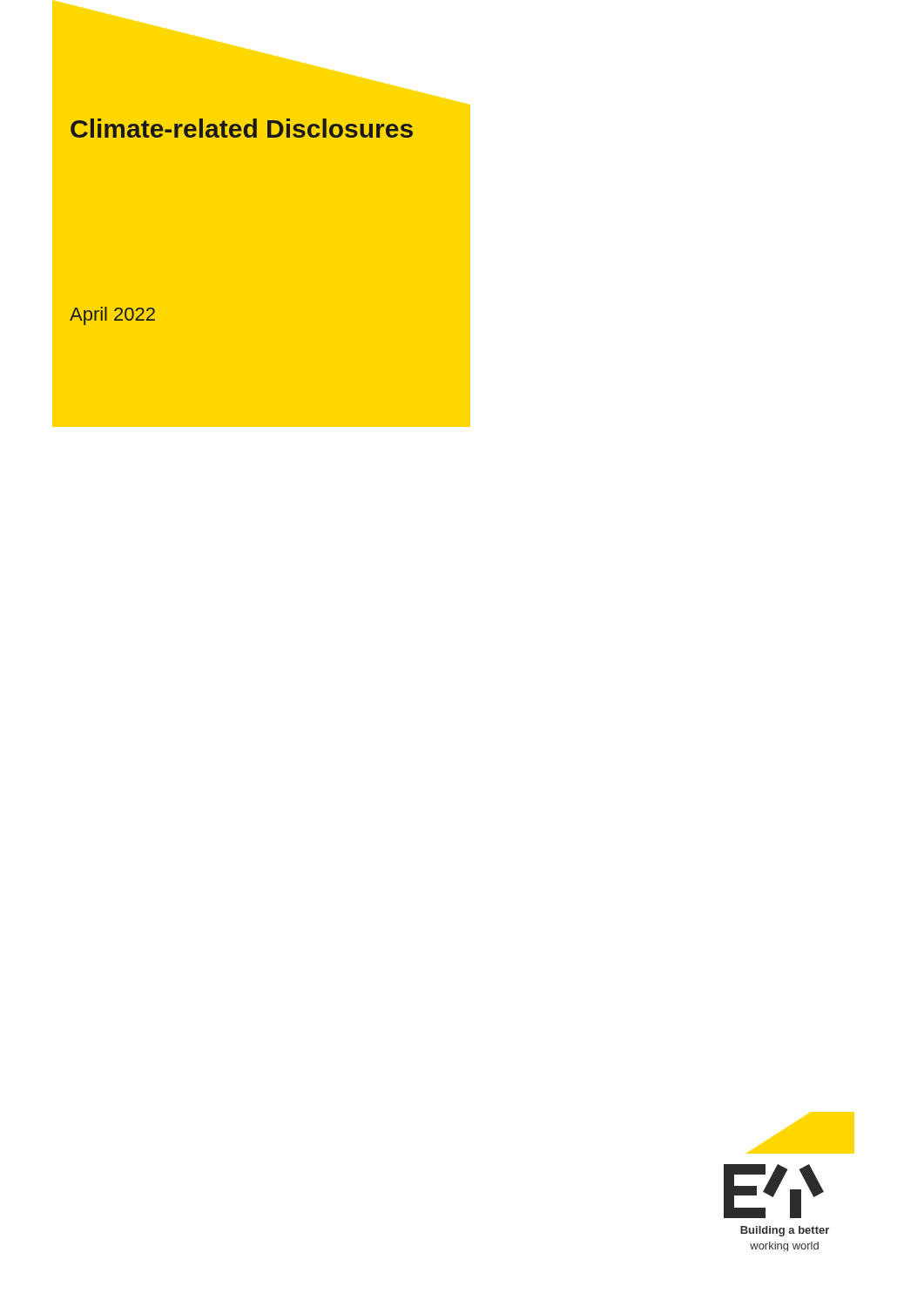Locate the text "April 2022"

pos(113,314)
